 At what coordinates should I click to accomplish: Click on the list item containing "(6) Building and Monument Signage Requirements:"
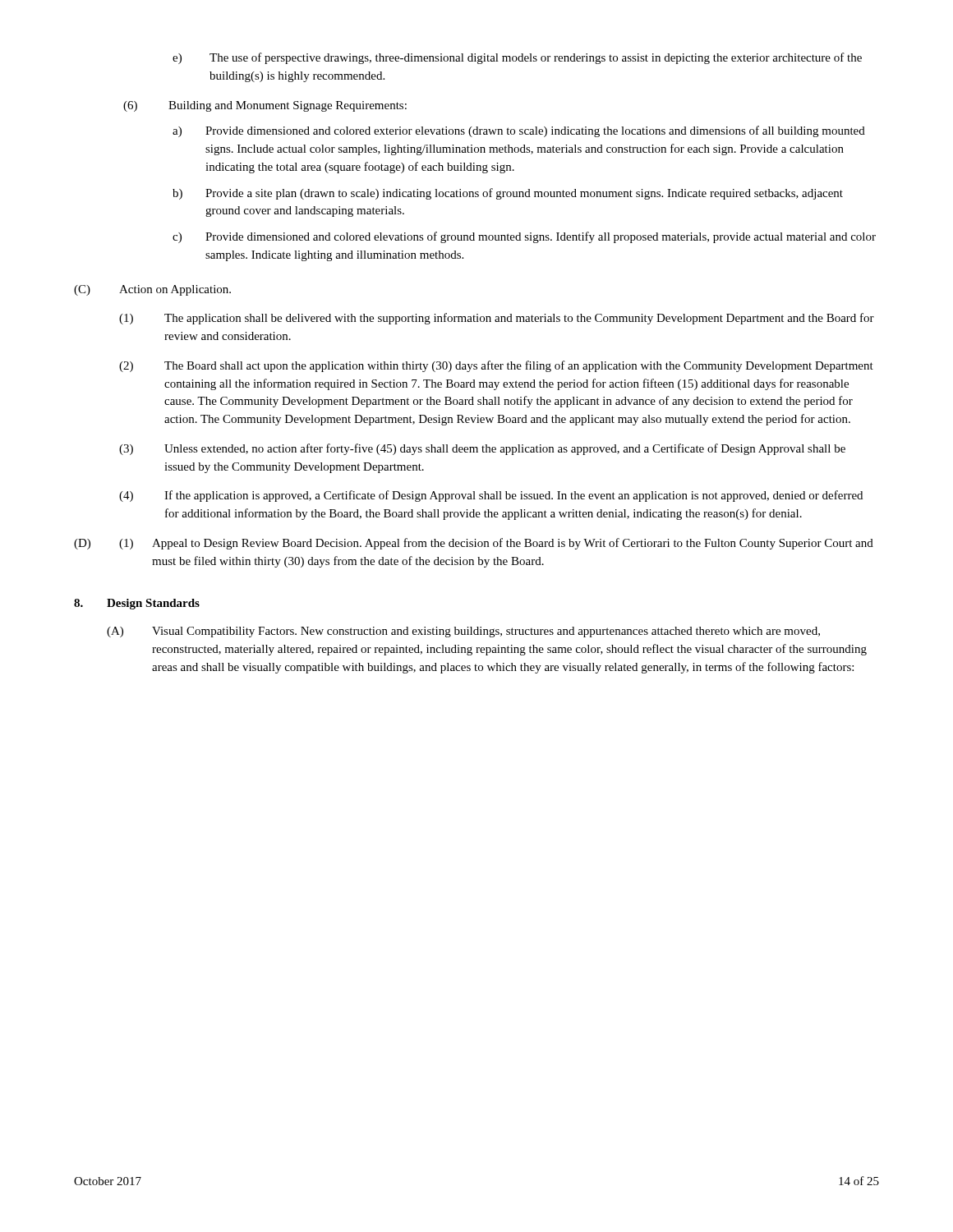point(265,105)
